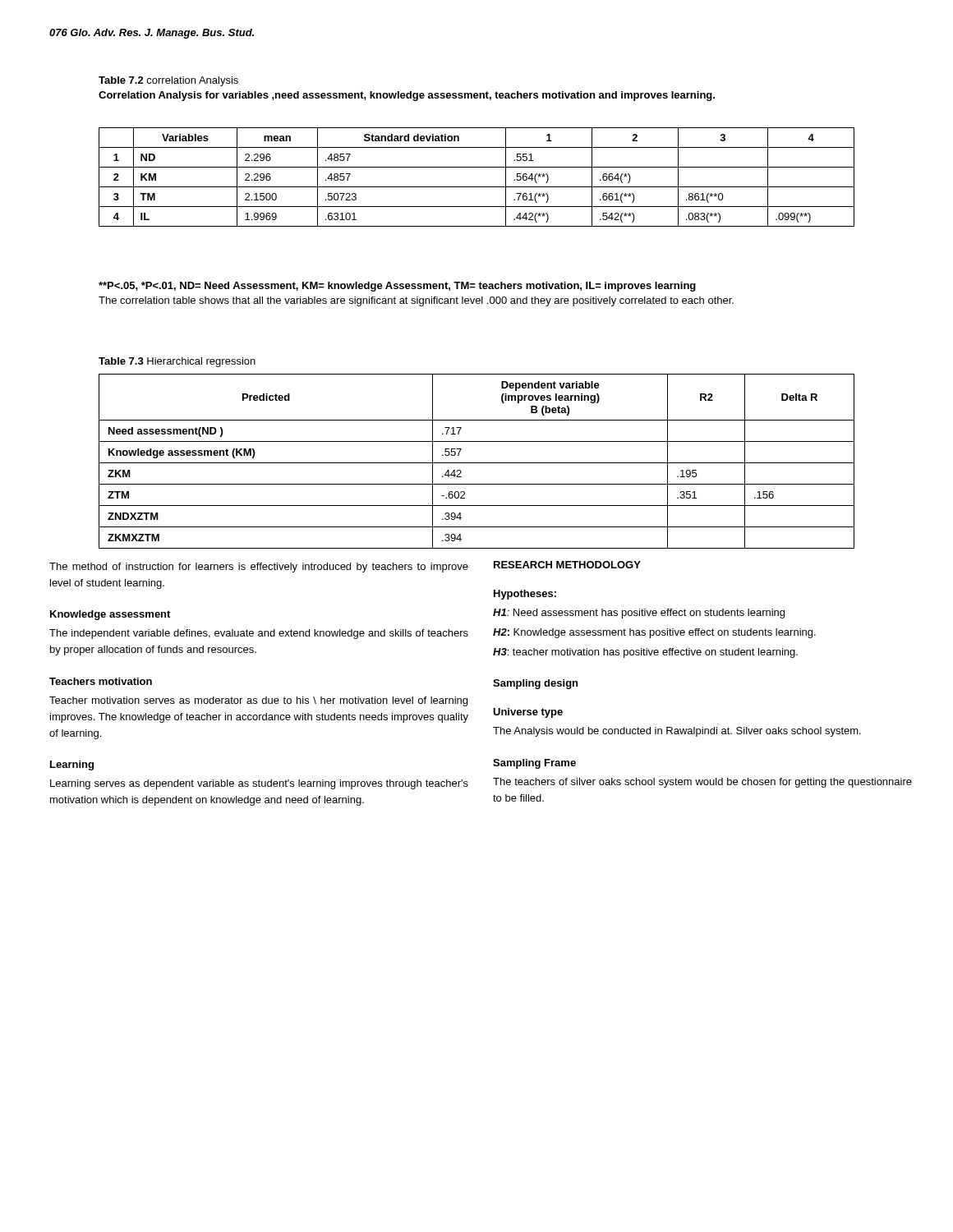The image size is (953, 1232).
Task: Point to the block beginning "Teacher motivation serves as"
Action: tap(259, 716)
